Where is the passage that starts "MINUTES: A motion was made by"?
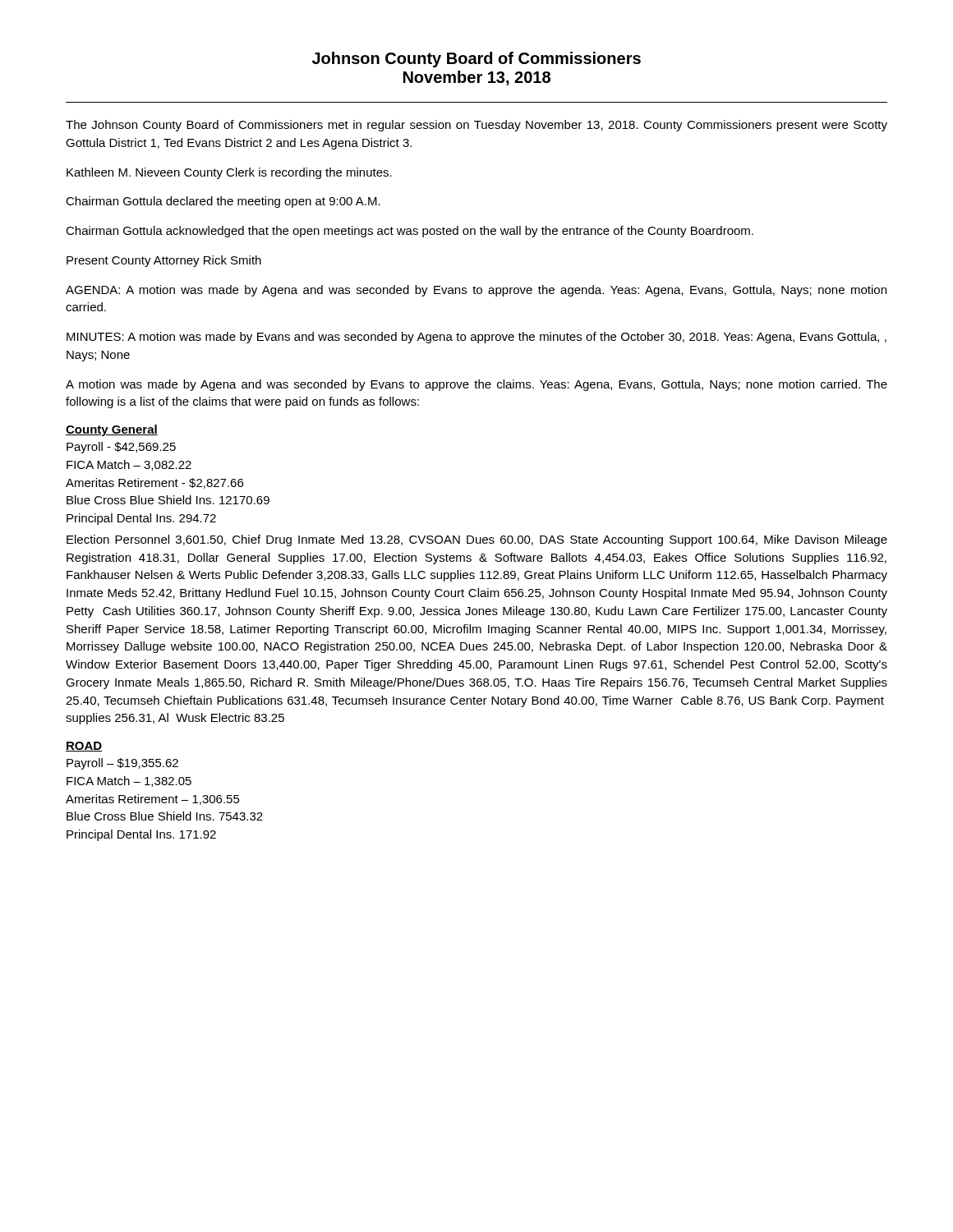953x1232 pixels. point(476,345)
